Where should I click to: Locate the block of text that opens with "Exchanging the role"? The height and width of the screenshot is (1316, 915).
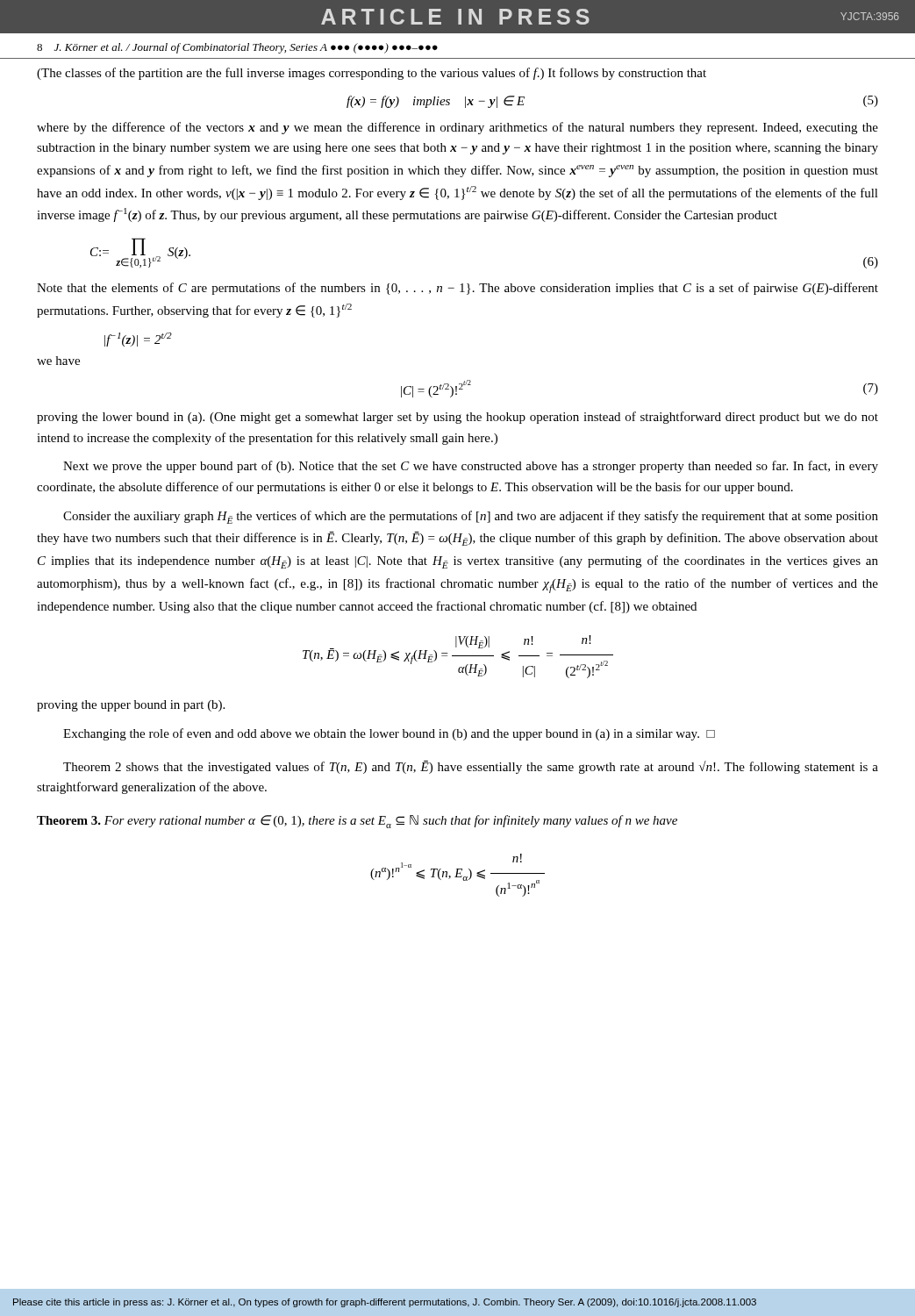pyautogui.click(x=389, y=733)
